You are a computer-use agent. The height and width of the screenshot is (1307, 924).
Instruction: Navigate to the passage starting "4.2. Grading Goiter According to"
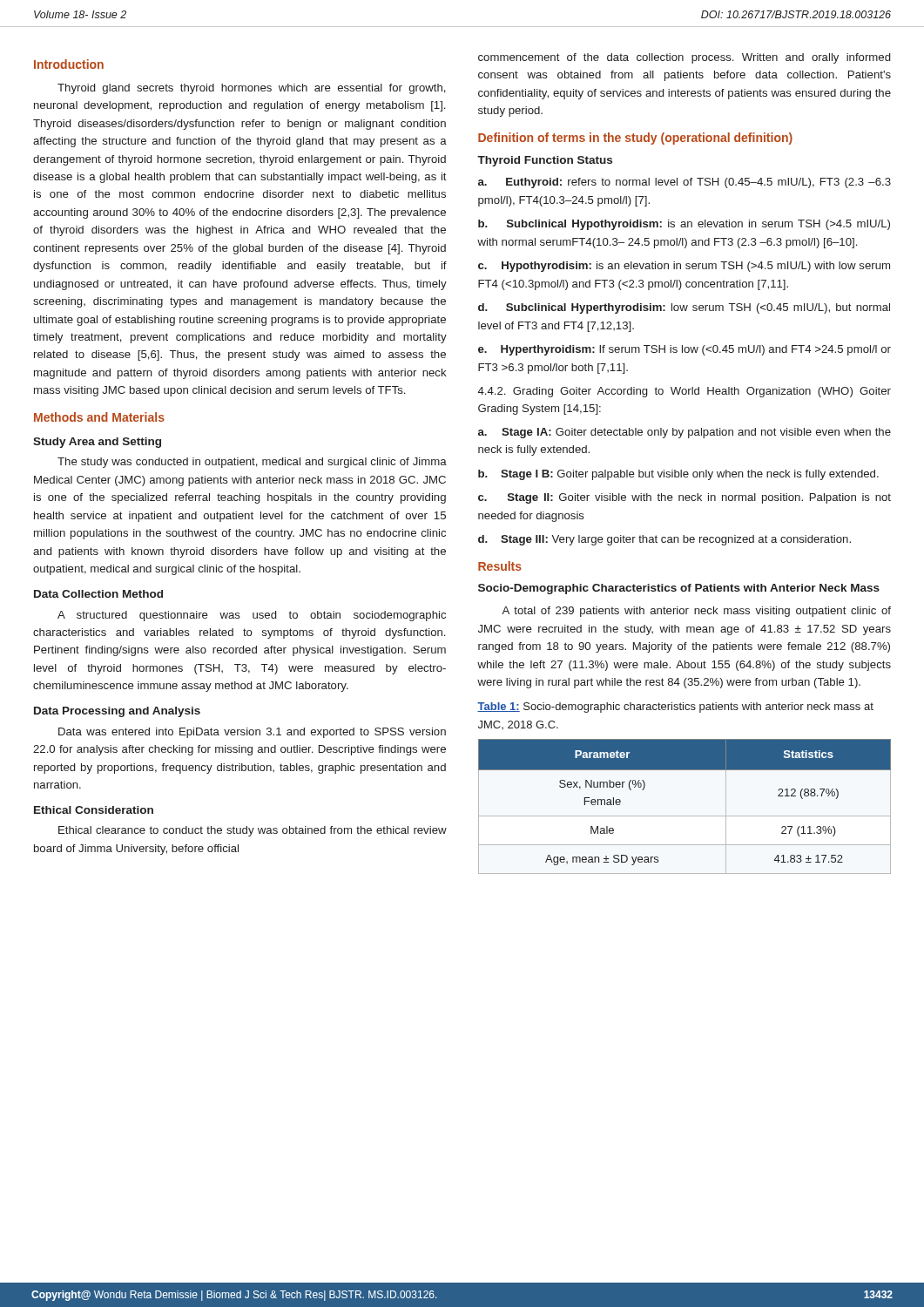tap(684, 400)
